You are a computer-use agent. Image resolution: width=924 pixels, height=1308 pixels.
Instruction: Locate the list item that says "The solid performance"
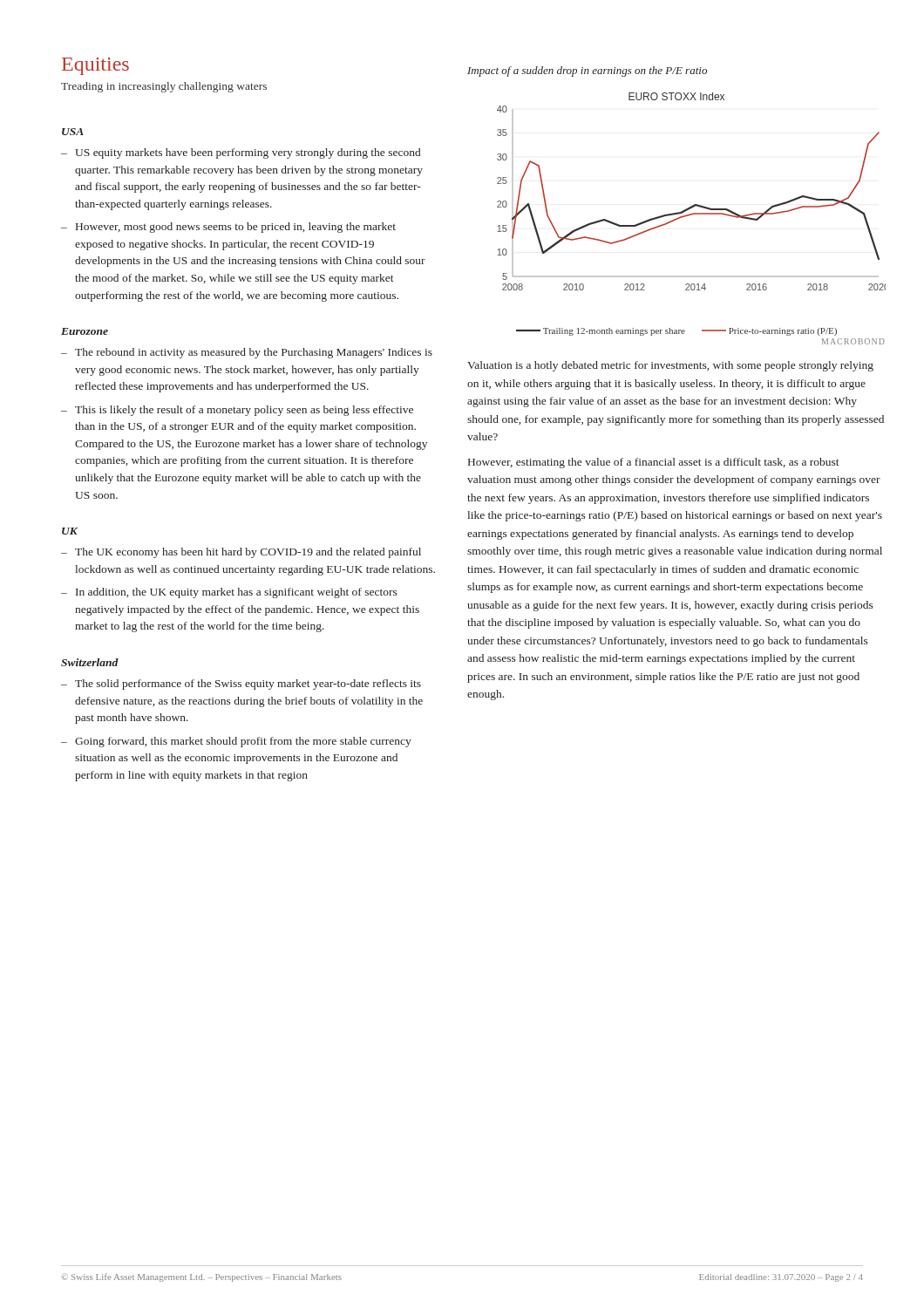click(x=249, y=700)
